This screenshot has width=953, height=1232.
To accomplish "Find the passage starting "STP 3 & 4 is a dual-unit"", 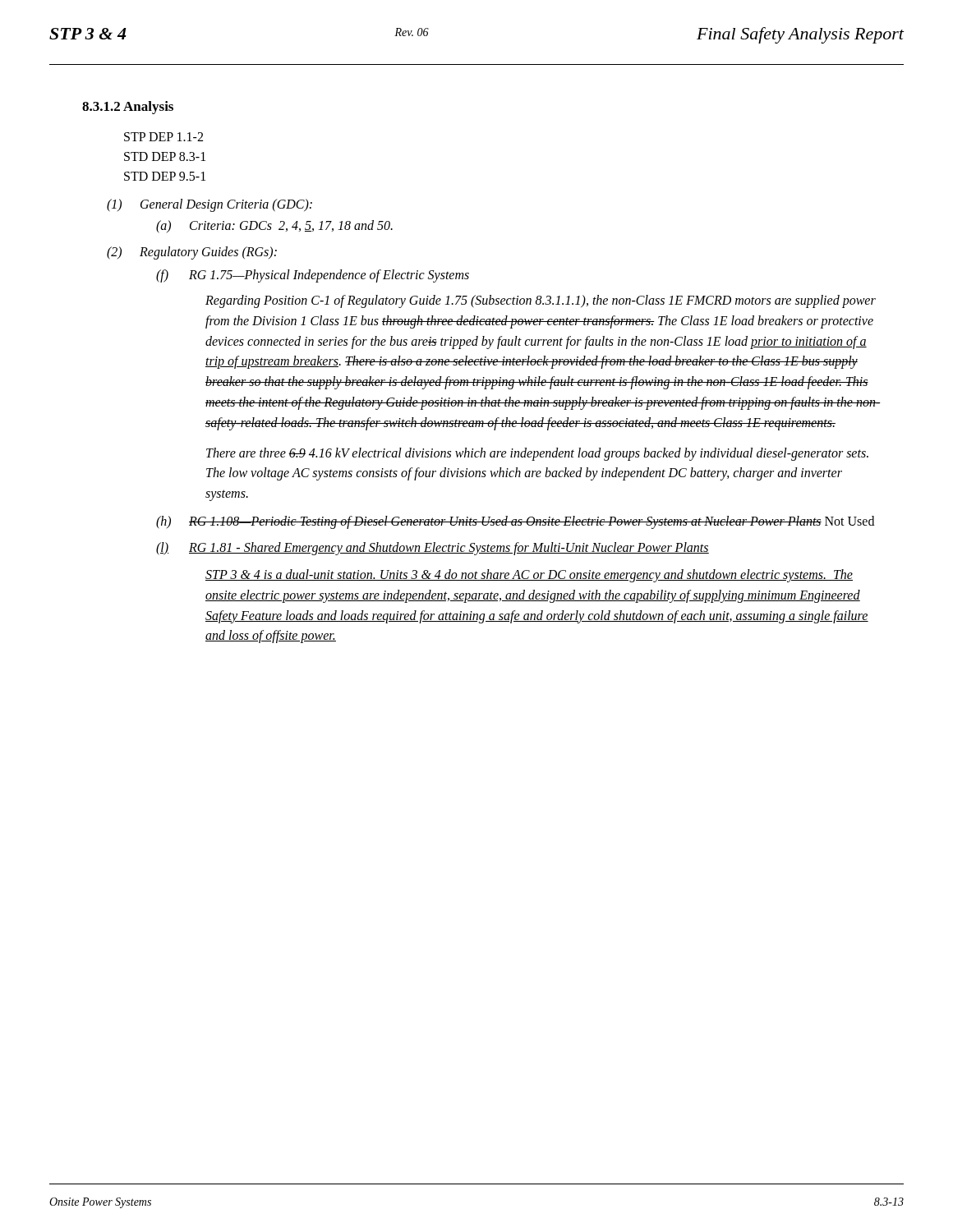I will point(537,605).
